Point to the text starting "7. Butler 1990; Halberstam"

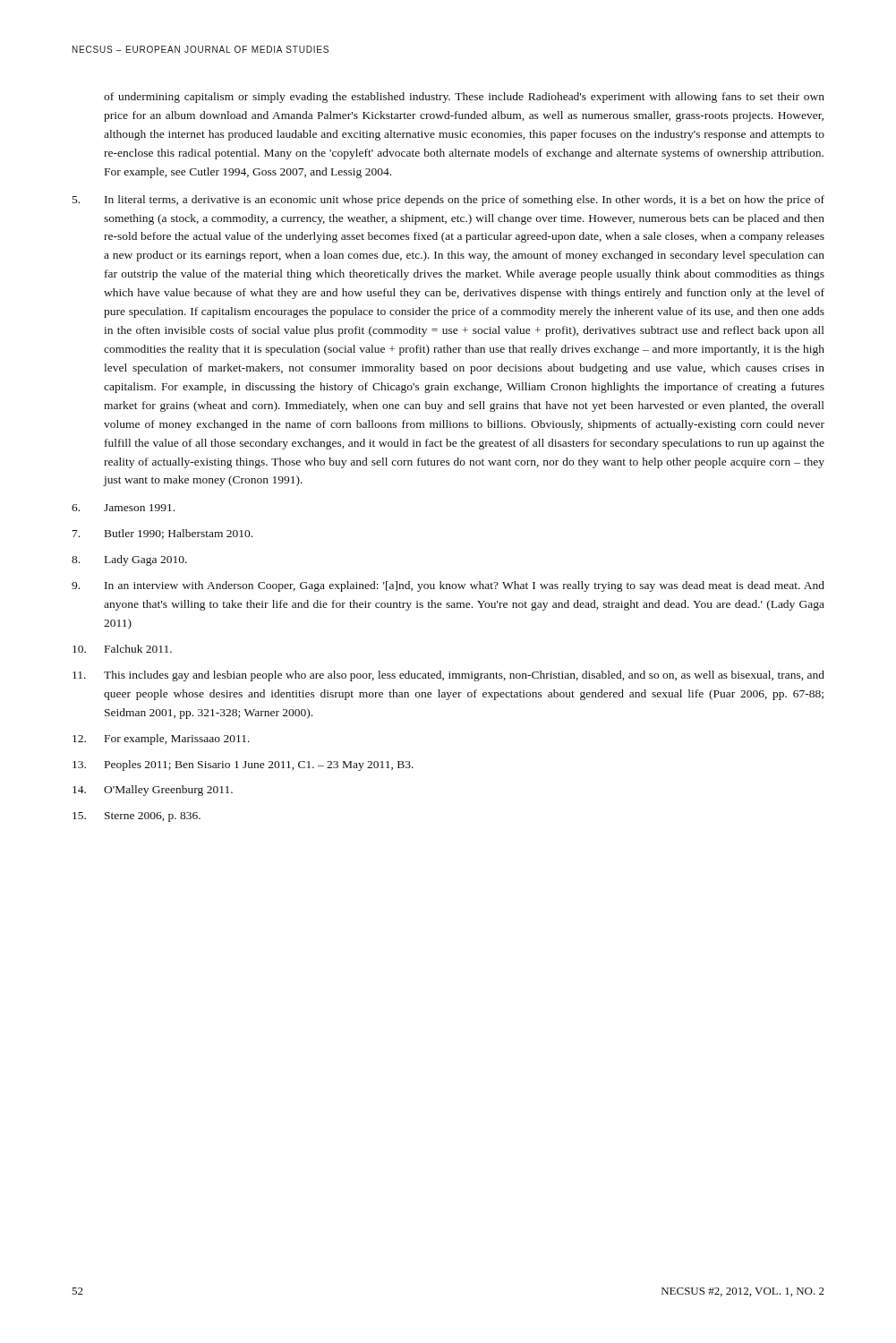pos(162,534)
